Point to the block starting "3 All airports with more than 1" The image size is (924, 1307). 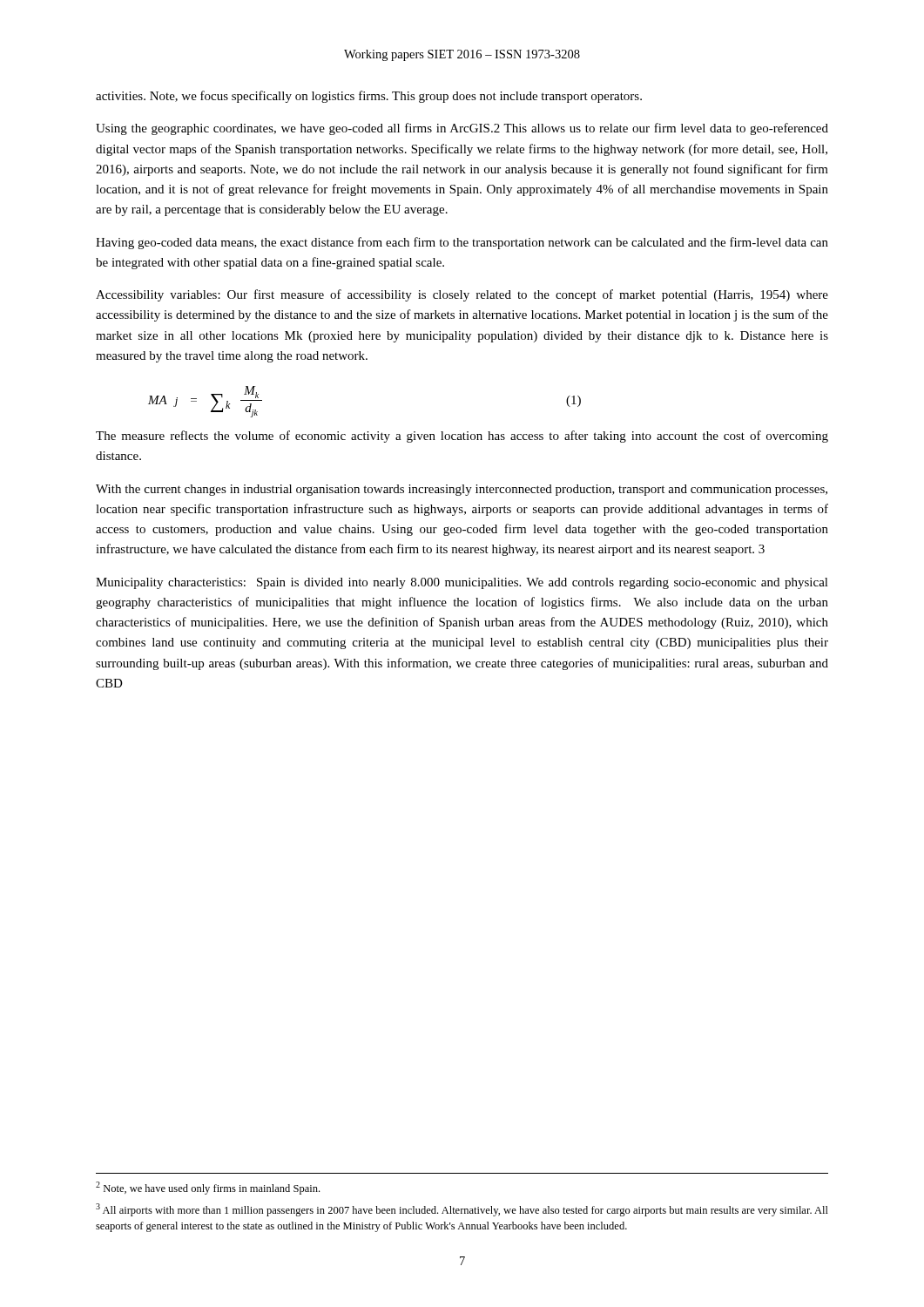tap(462, 1217)
